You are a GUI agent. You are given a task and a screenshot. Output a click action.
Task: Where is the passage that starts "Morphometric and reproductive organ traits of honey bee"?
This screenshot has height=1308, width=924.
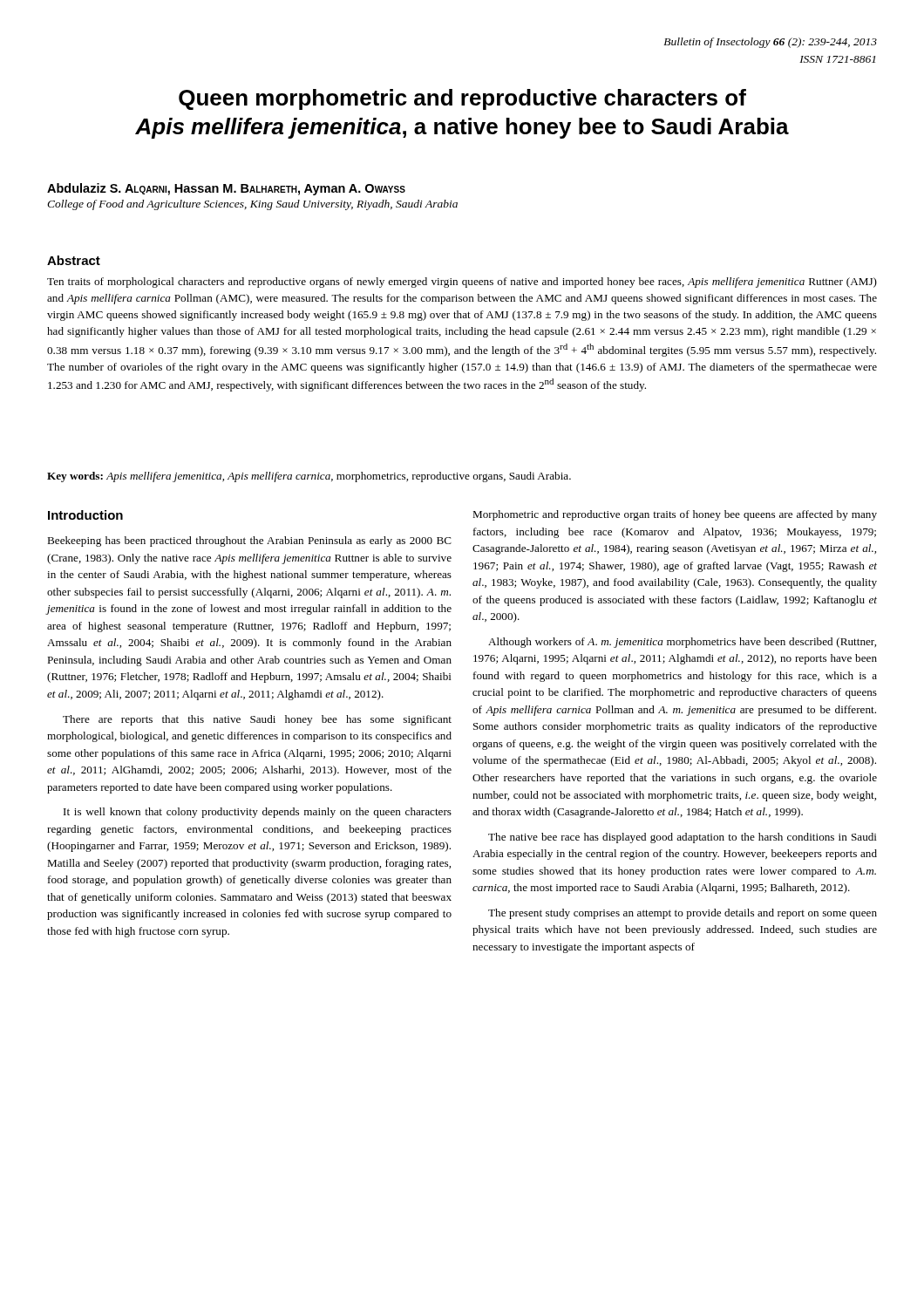(x=675, y=730)
